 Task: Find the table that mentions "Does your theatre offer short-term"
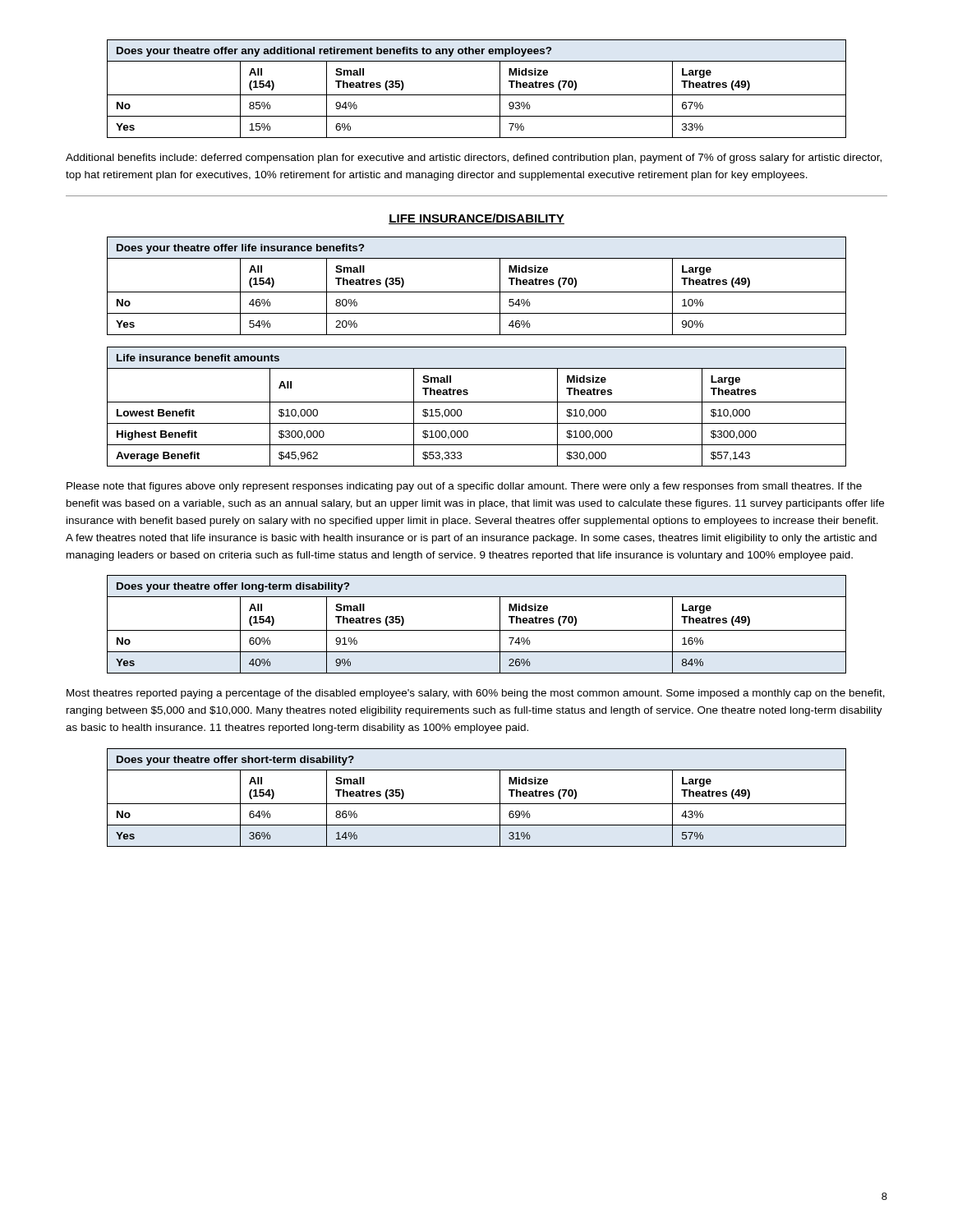pos(476,798)
